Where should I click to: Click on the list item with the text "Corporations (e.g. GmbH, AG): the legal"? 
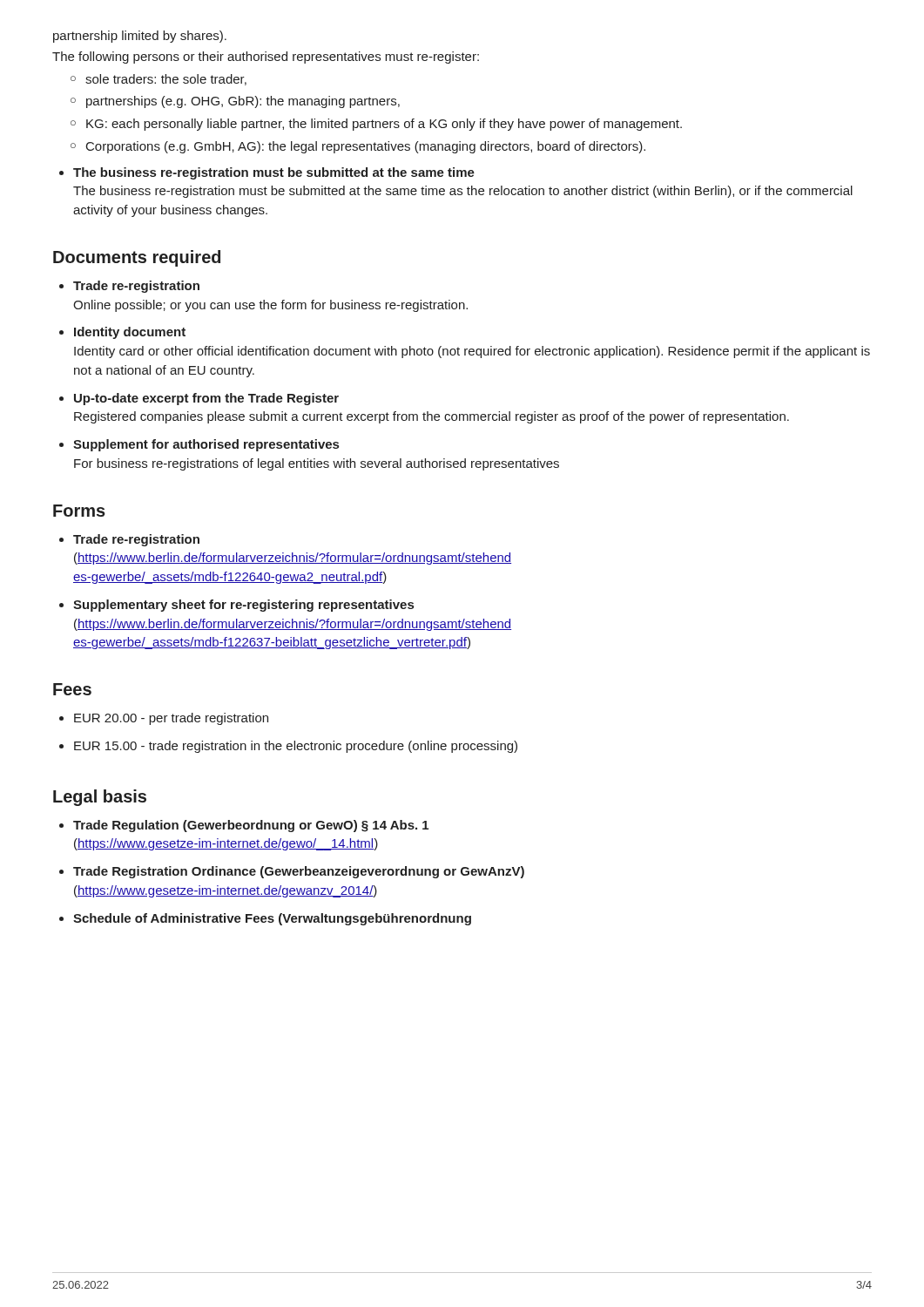[366, 146]
